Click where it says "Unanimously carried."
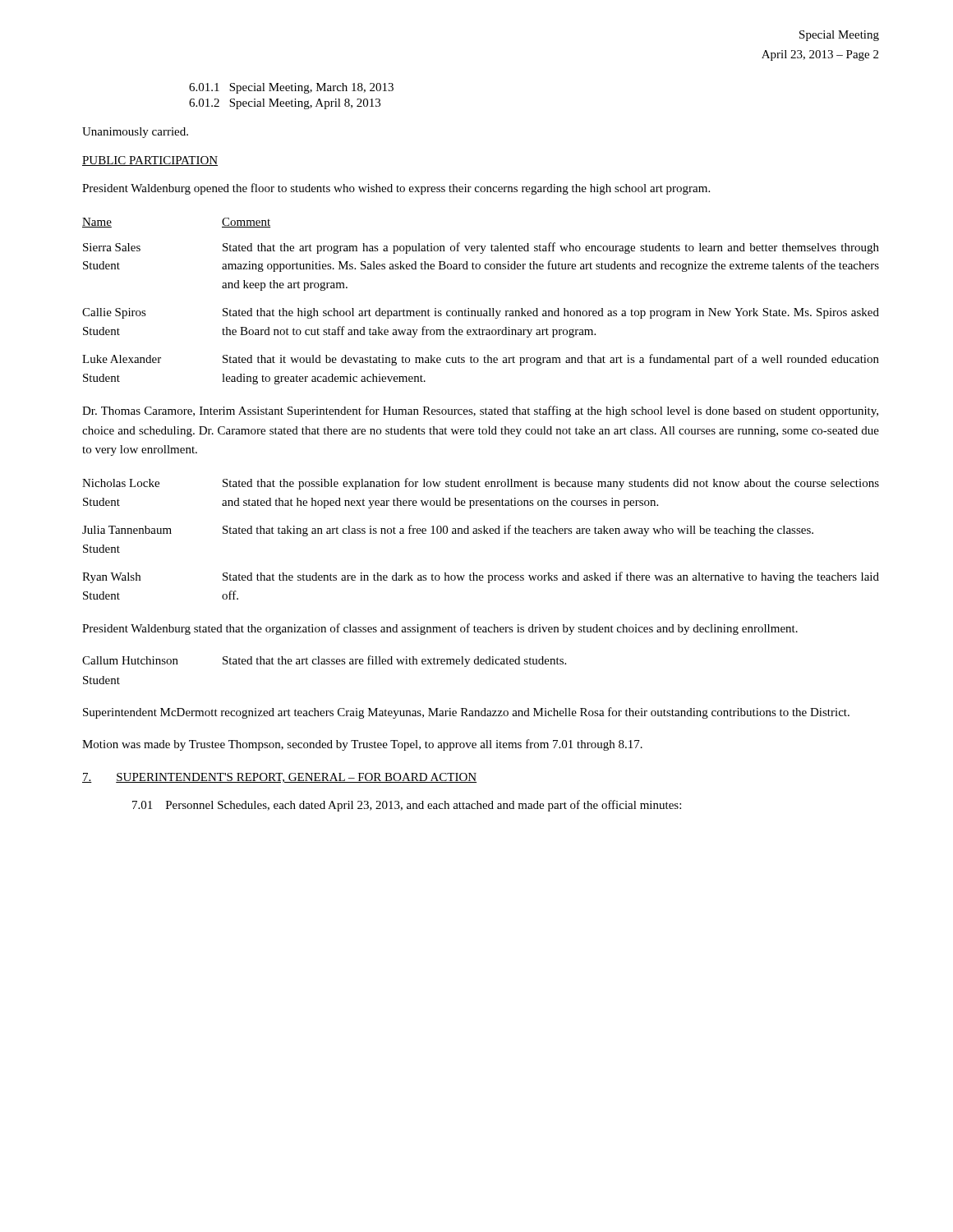The height and width of the screenshot is (1232, 953). (x=136, y=131)
